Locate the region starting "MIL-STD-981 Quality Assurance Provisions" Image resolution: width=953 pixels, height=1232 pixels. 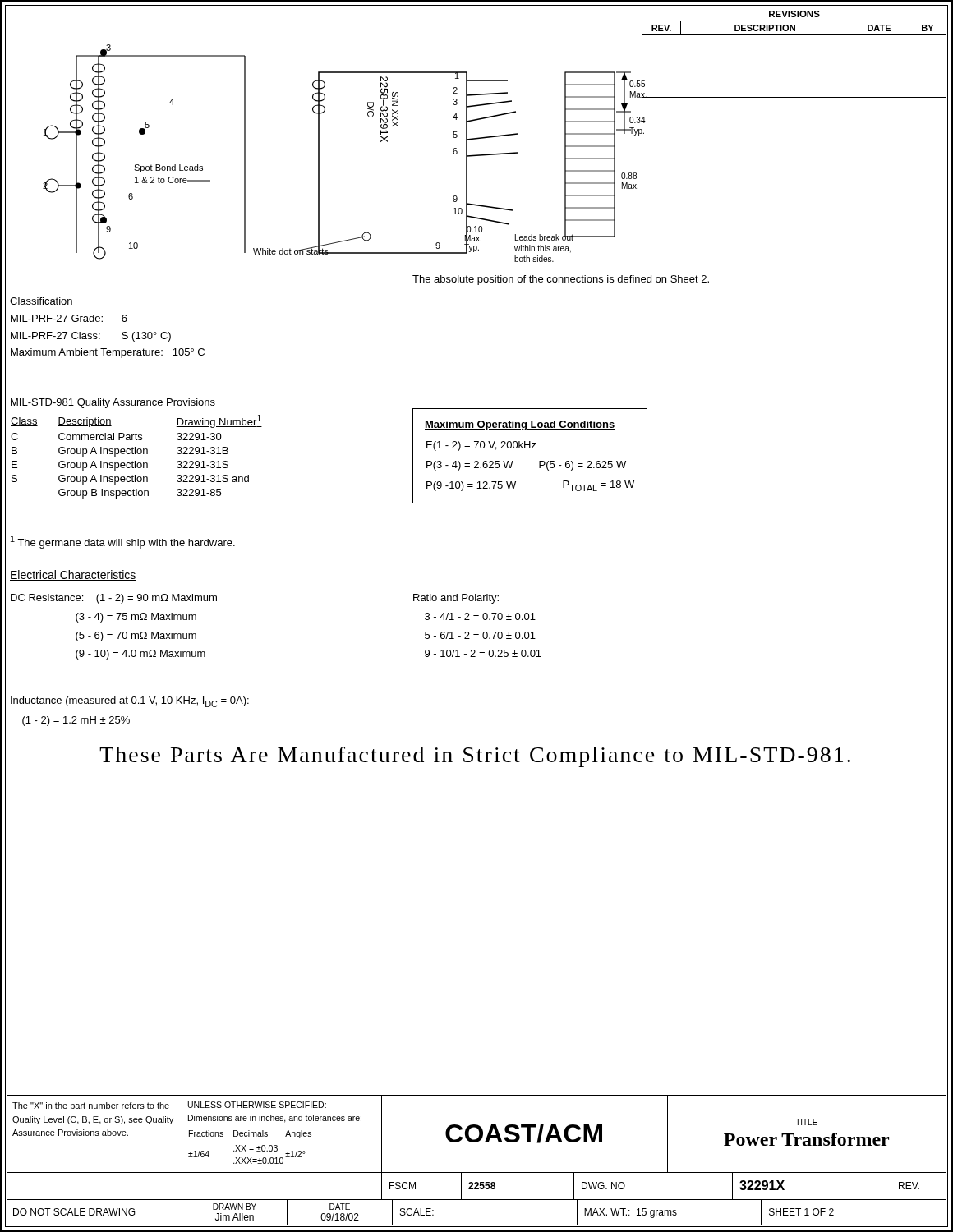pos(113,402)
